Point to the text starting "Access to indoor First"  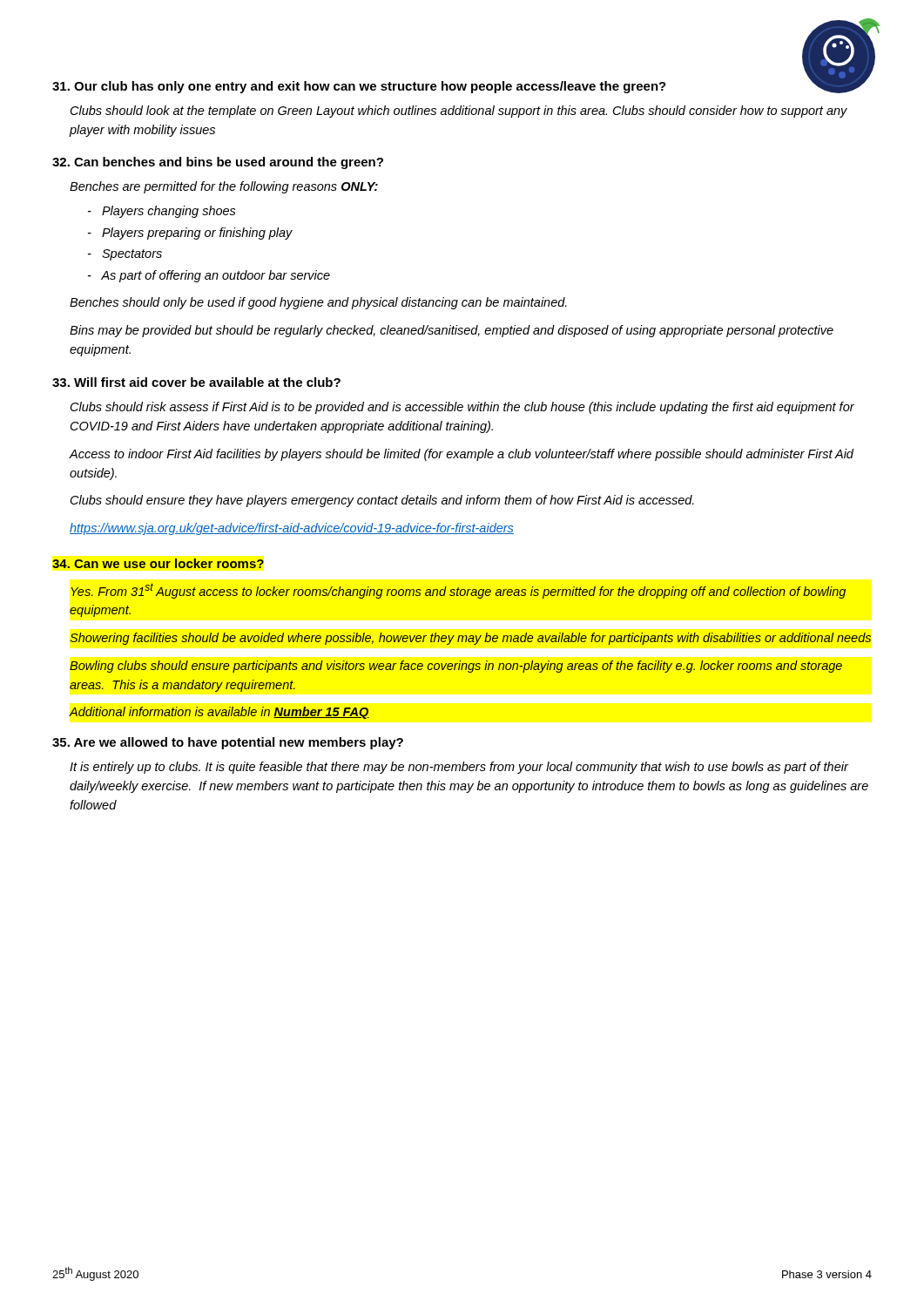pyautogui.click(x=462, y=463)
